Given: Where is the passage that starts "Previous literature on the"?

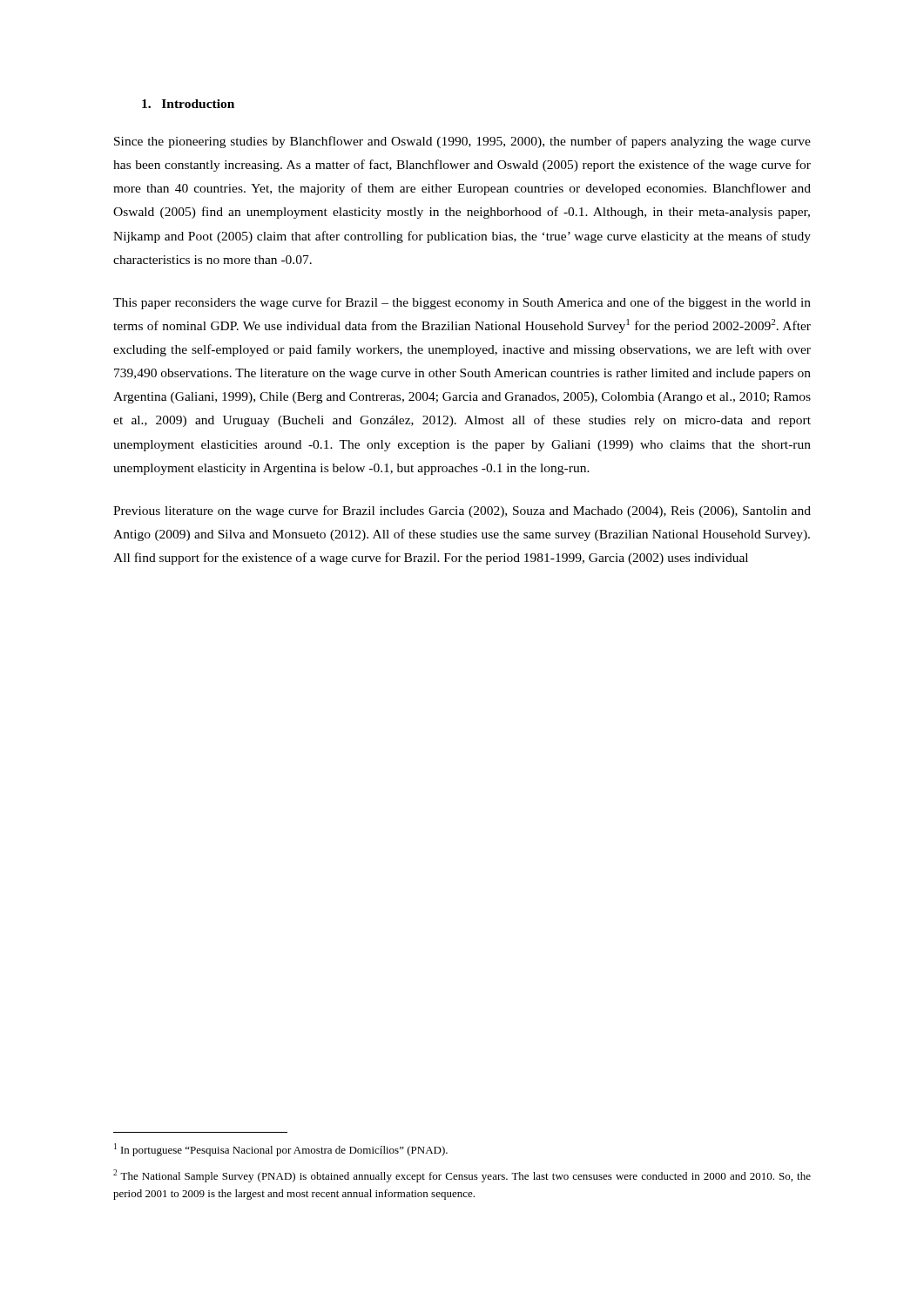Looking at the screenshot, I should click(462, 534).
